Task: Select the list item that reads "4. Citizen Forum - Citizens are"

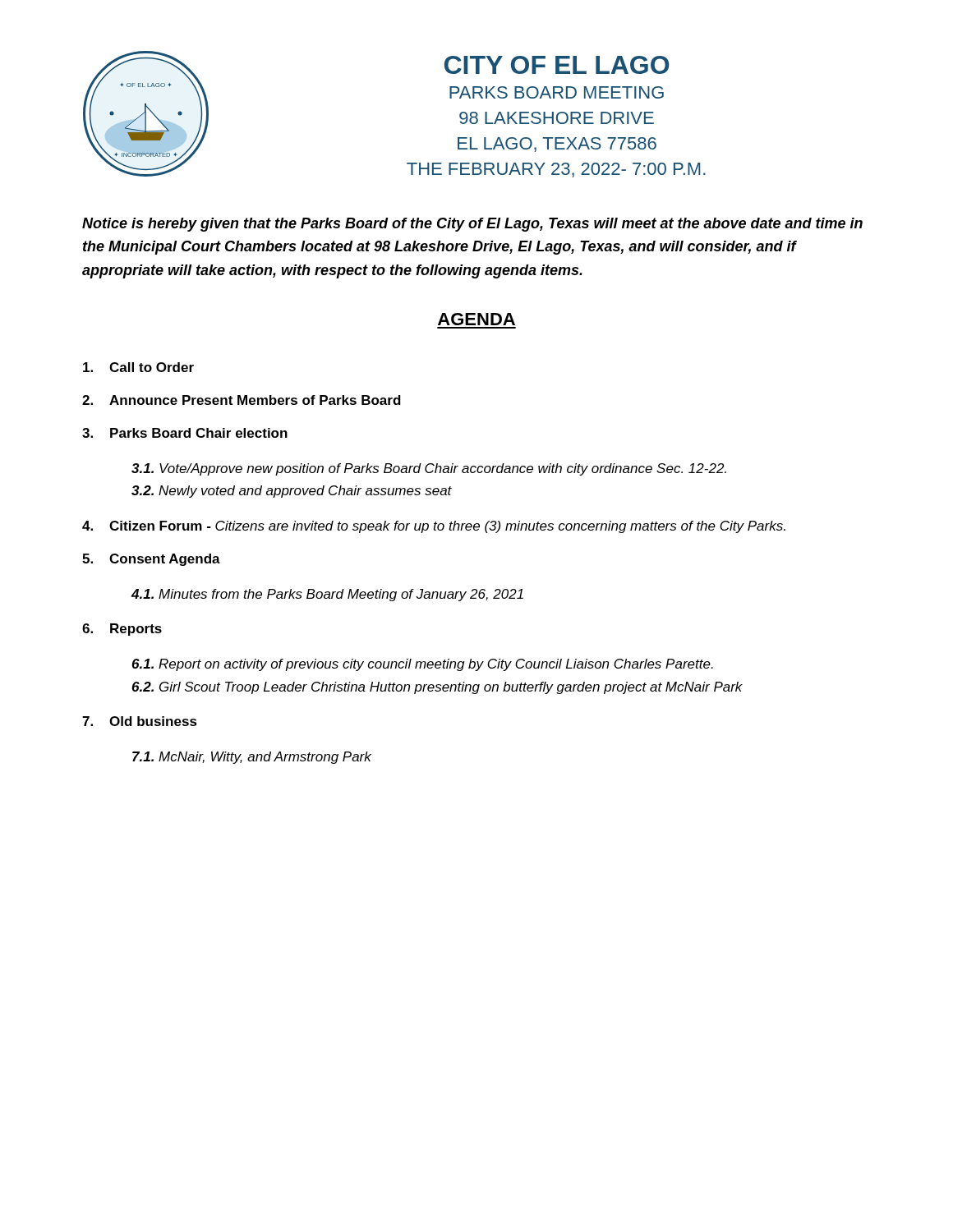Action: pyautogui.click(x=435, y=526)
